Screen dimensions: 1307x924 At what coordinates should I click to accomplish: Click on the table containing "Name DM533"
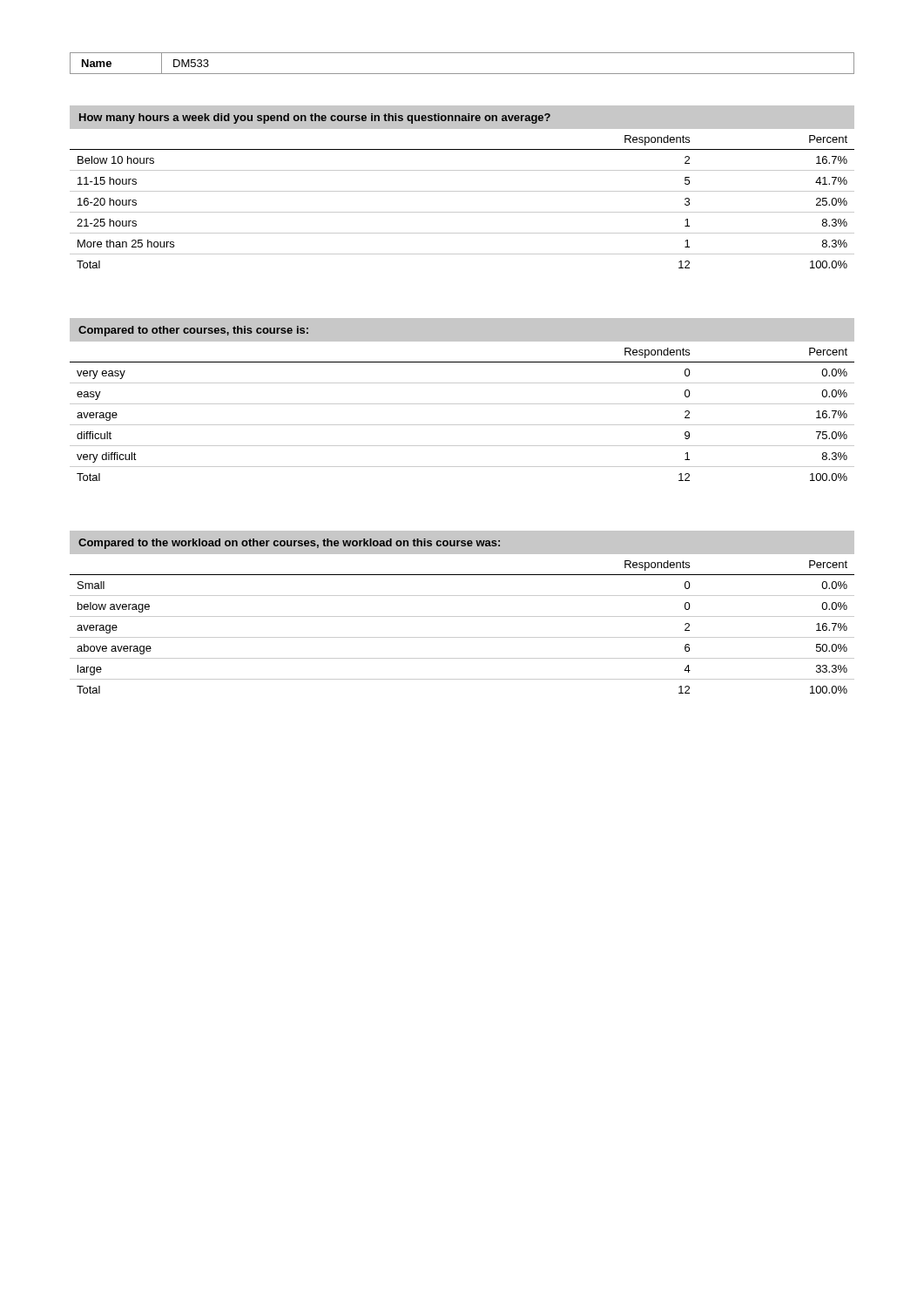pyautogui.click(x=462, y=63)
